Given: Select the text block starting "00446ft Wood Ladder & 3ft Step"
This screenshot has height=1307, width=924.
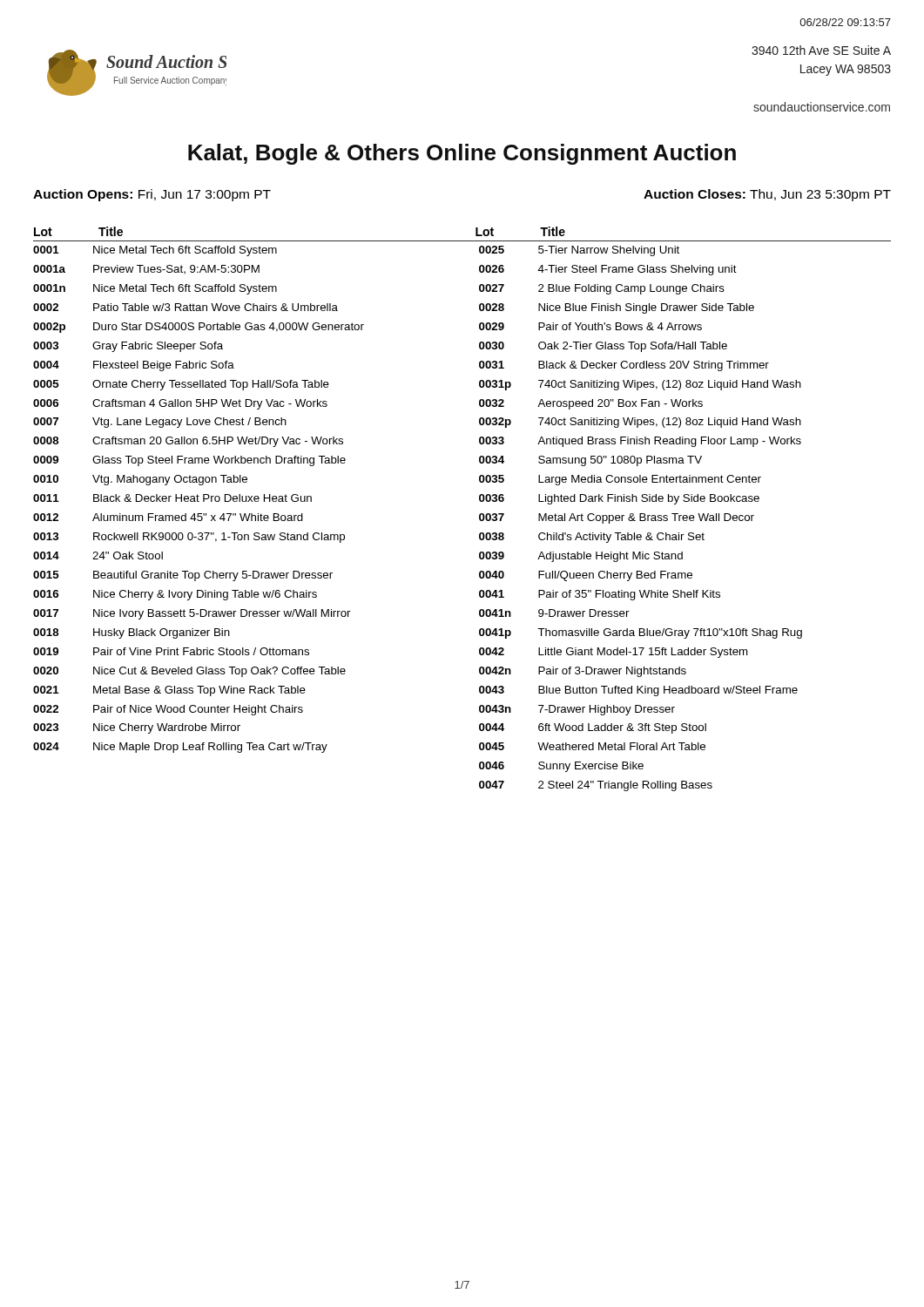Looking at the screenshot, I should coord(685,728).
